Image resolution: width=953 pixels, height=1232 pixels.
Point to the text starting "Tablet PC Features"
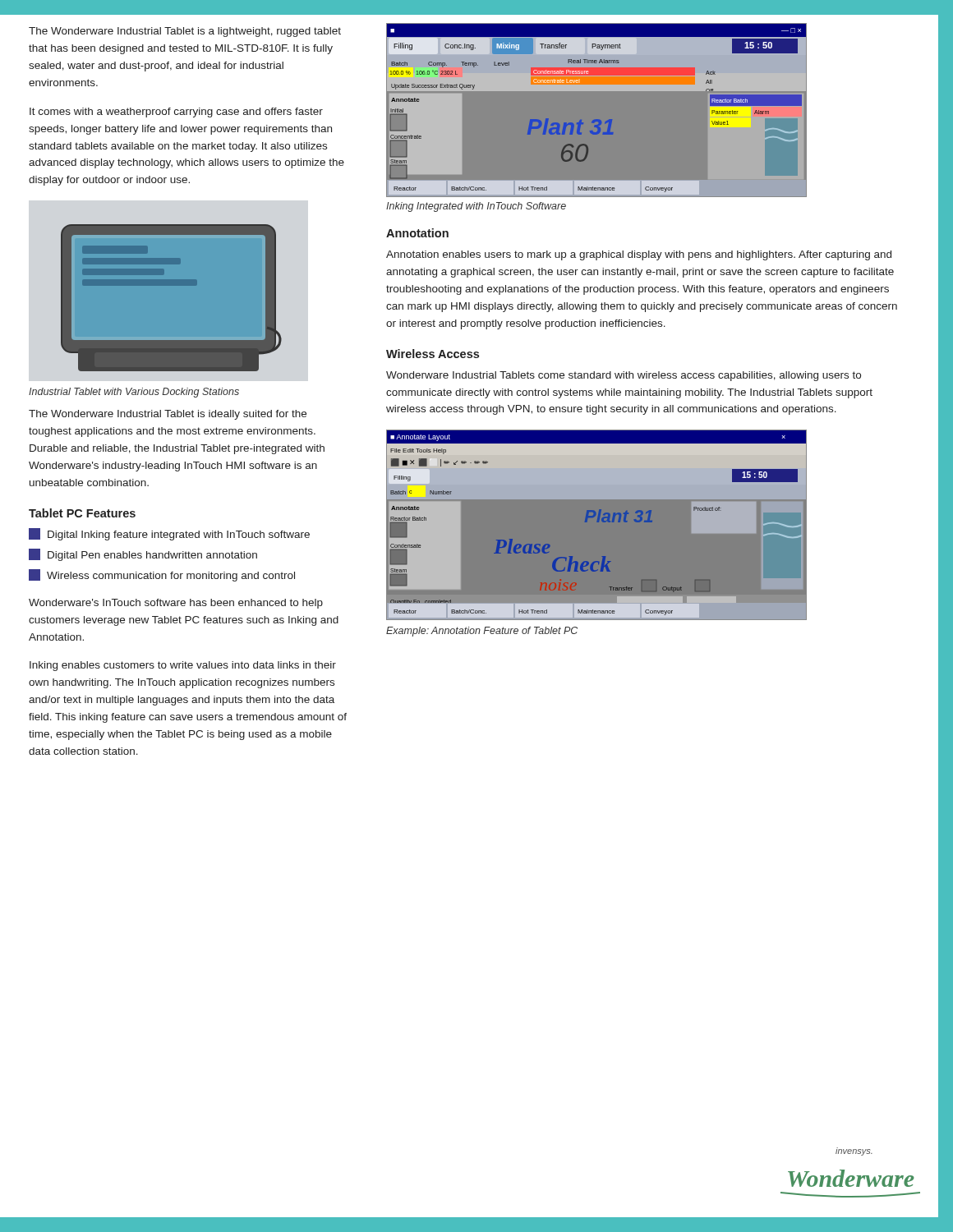[82, 513]
